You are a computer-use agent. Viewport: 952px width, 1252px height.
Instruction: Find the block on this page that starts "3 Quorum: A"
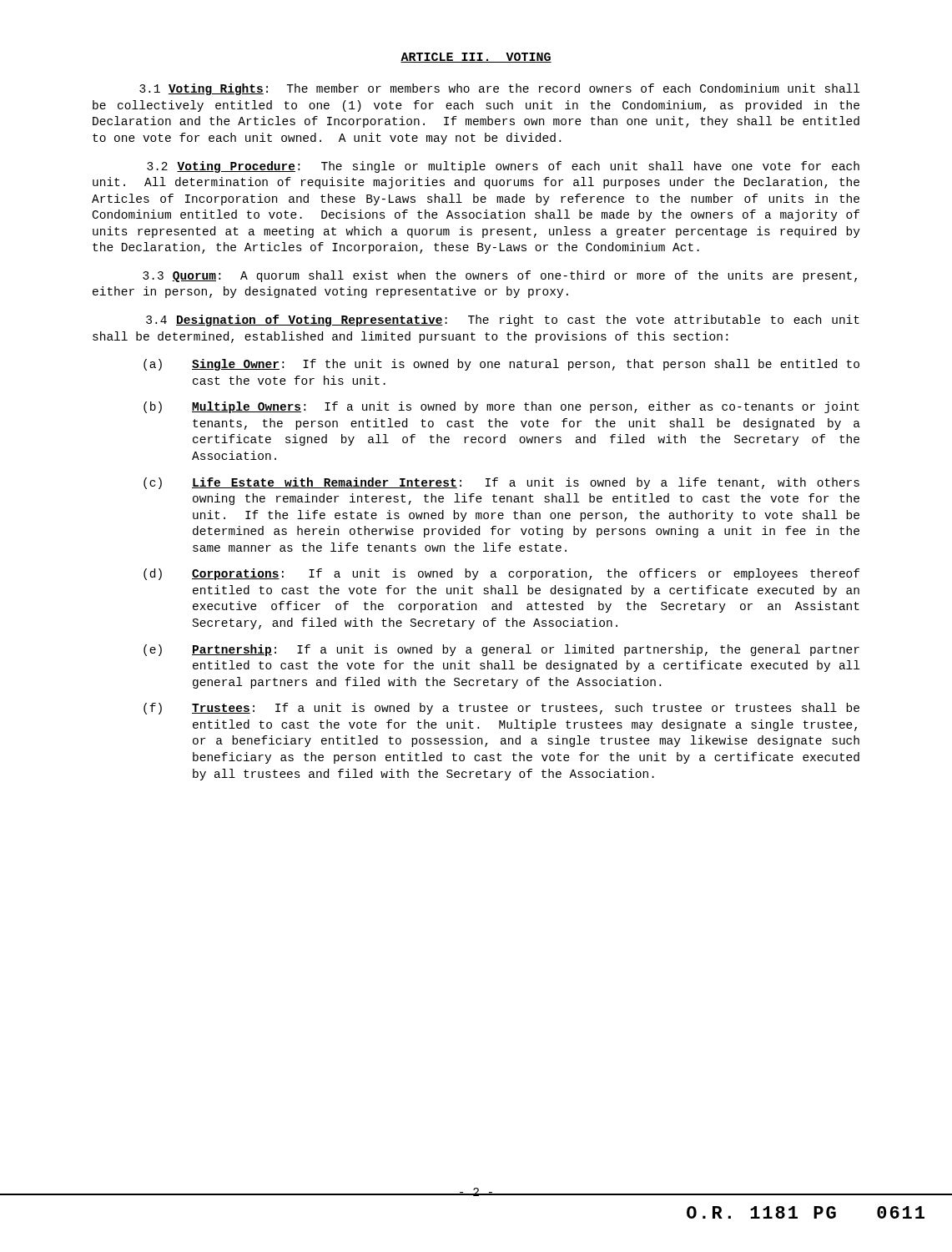pos(476,284)
